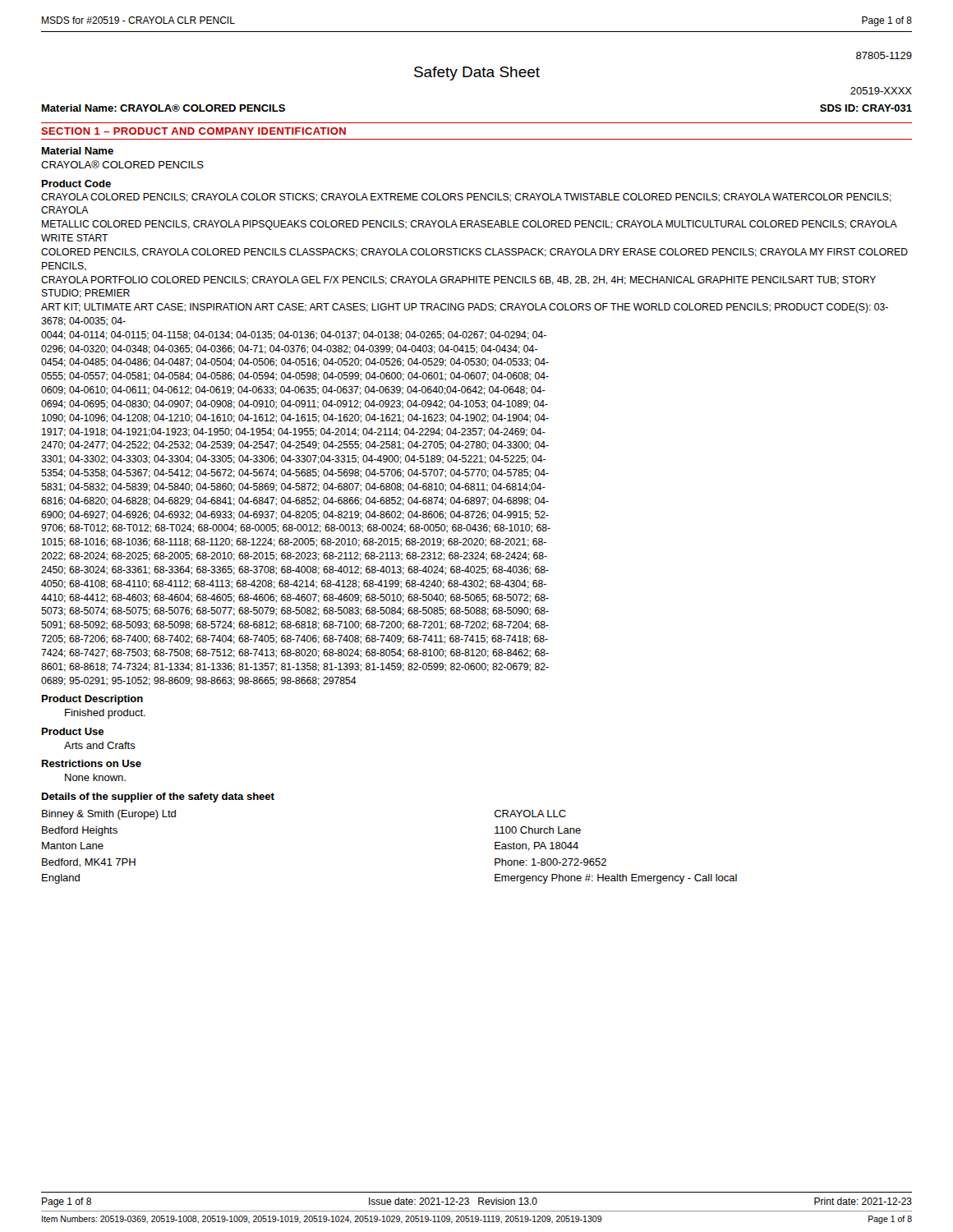Select the text that reads "Product Use Arts and Crafts"
This screenshot has height=1232, width=953.
(73, 731)
